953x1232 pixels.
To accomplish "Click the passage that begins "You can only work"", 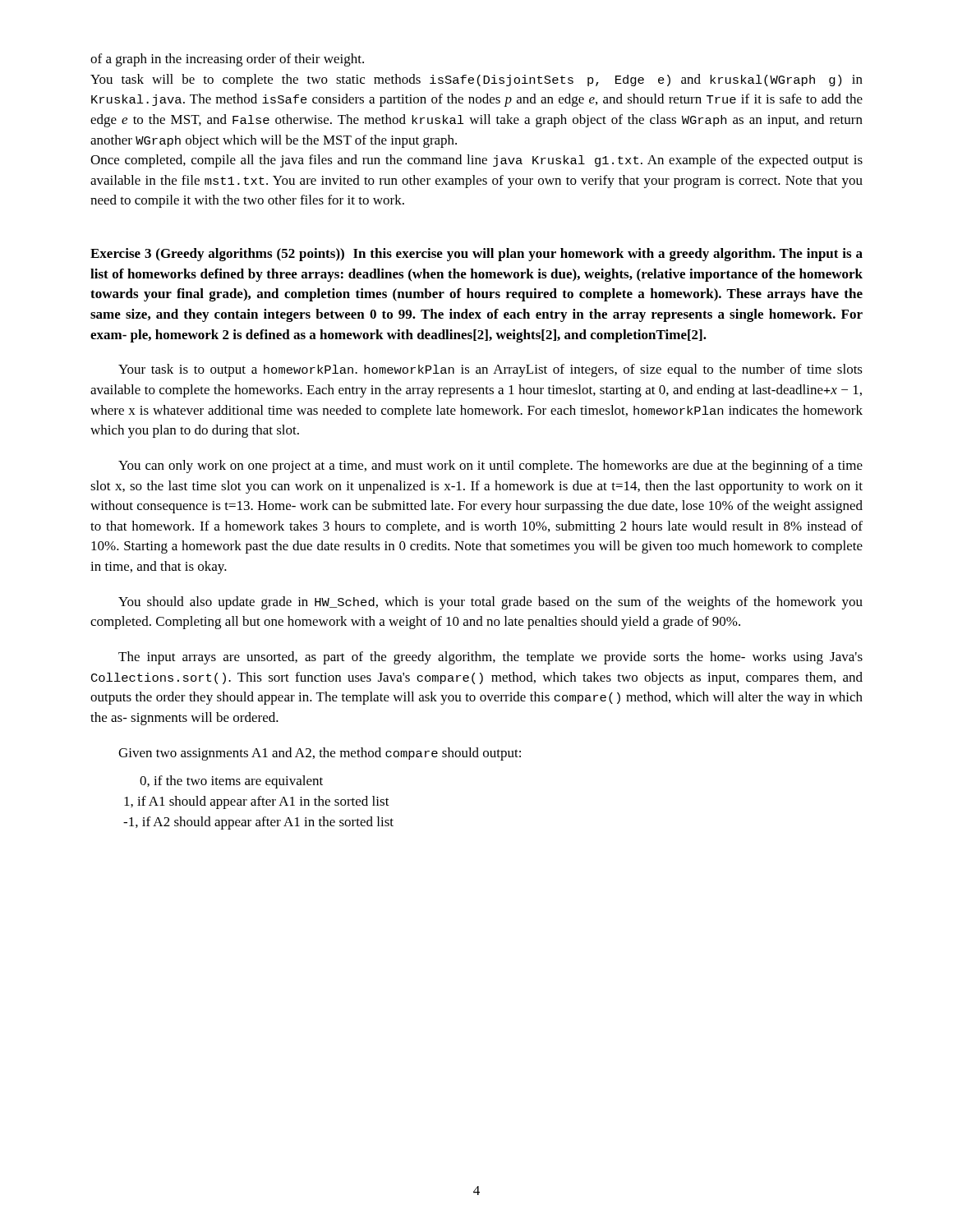I will [x=476, y=516].
